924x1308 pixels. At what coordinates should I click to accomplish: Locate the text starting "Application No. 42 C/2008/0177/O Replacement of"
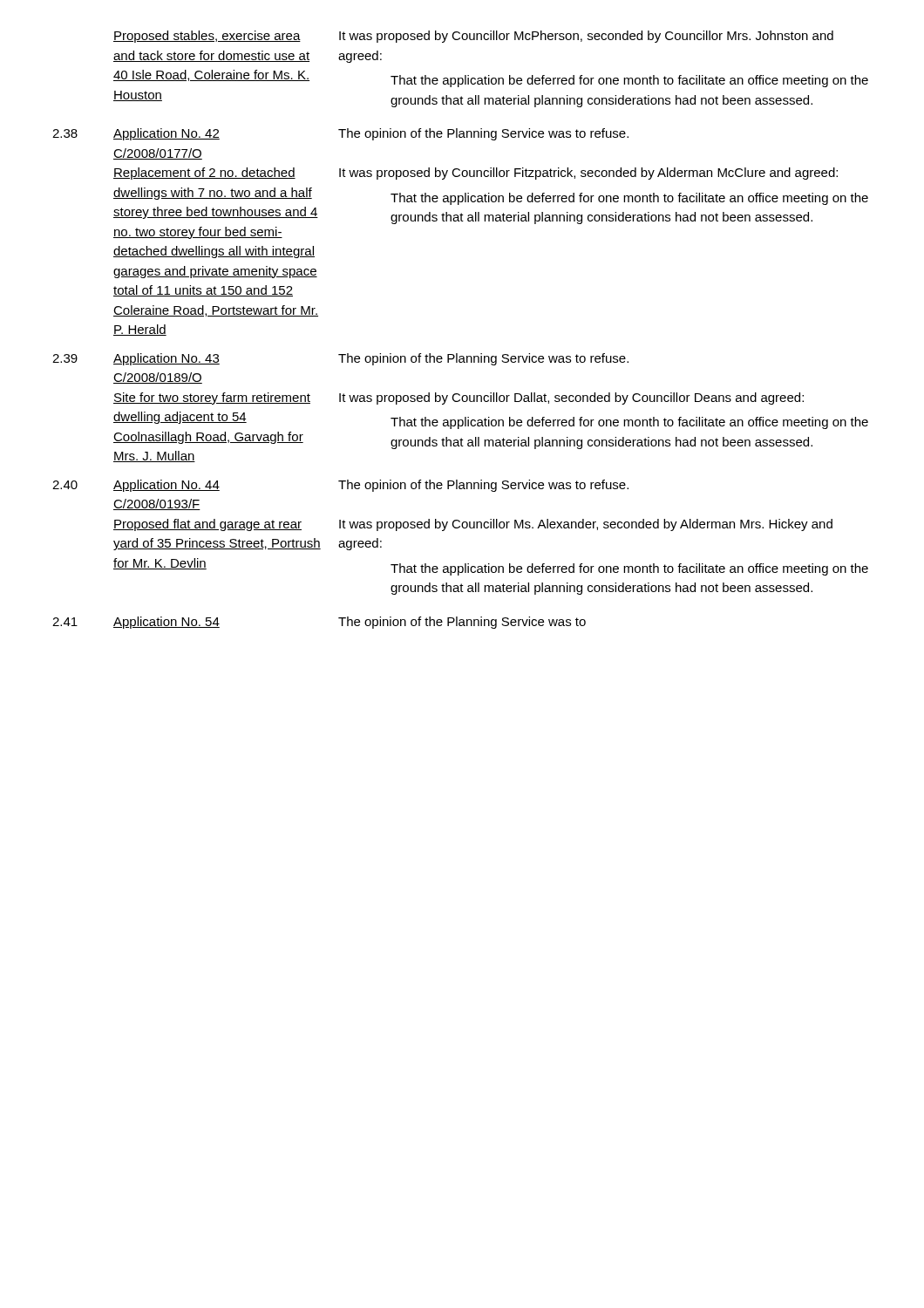(x=216, y=231)
